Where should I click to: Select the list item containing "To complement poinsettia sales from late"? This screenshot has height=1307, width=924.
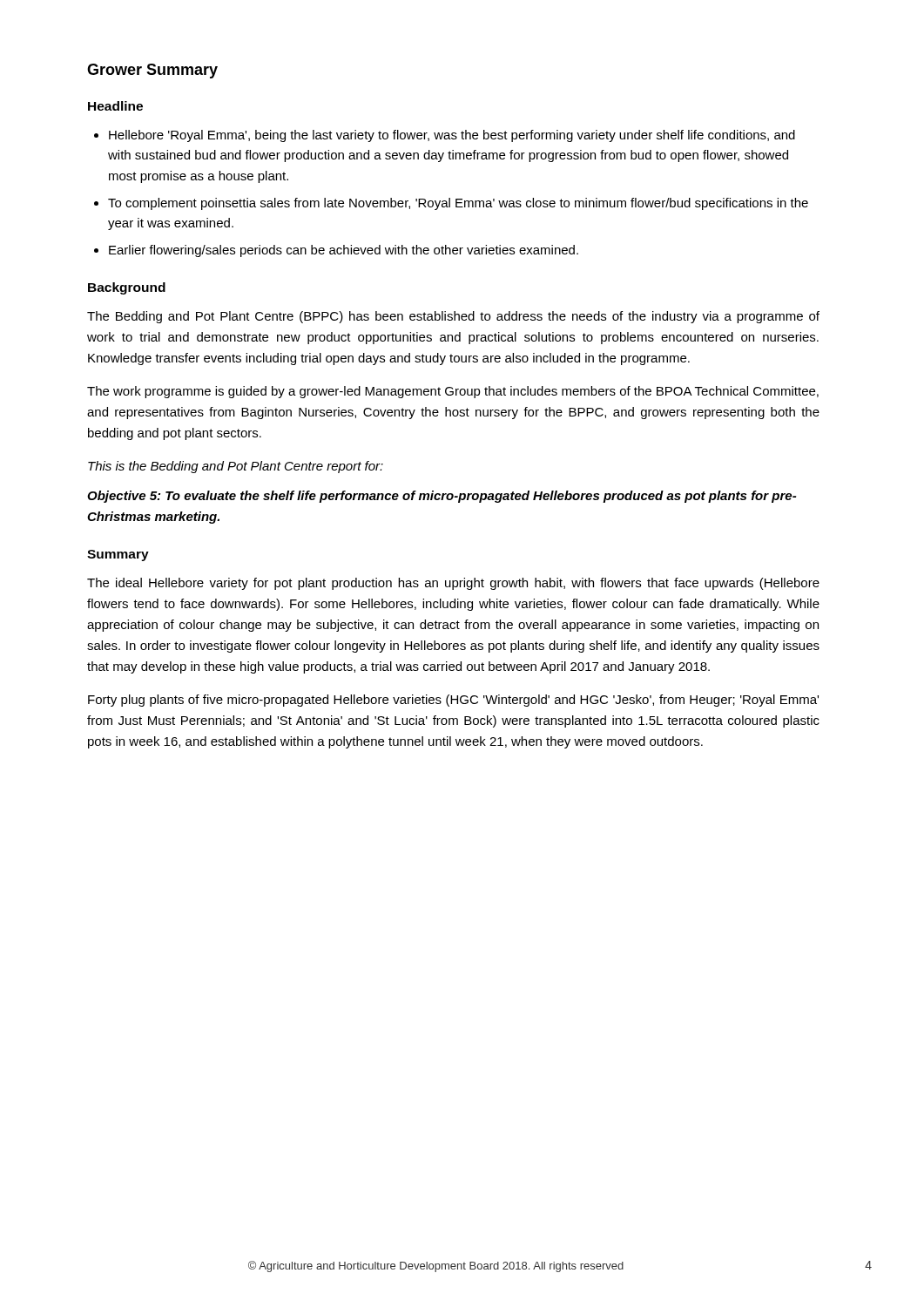tap(458, 213)
